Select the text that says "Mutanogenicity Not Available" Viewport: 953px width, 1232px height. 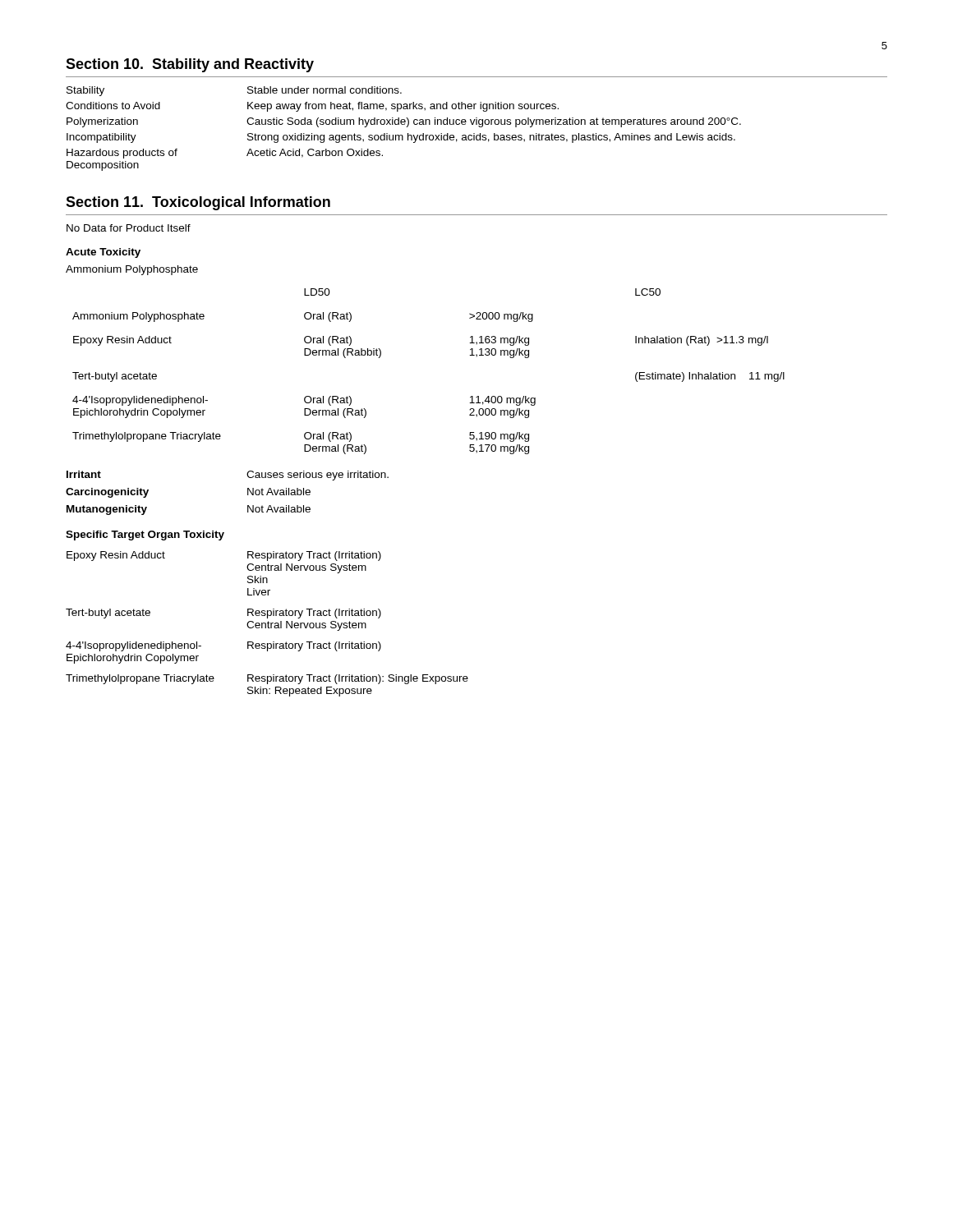tap(111, 510)
